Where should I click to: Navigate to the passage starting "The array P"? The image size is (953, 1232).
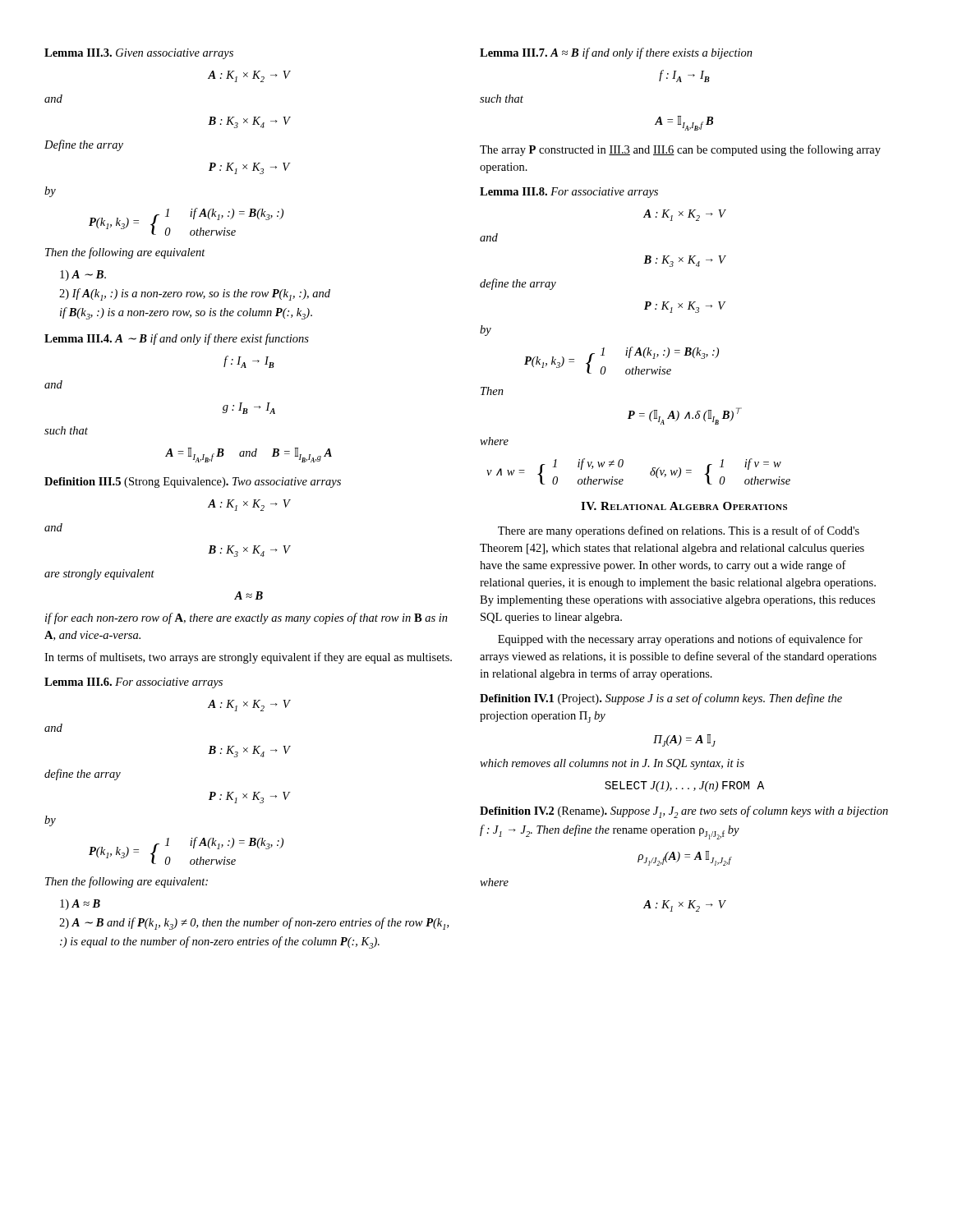(x=684, y=158)
